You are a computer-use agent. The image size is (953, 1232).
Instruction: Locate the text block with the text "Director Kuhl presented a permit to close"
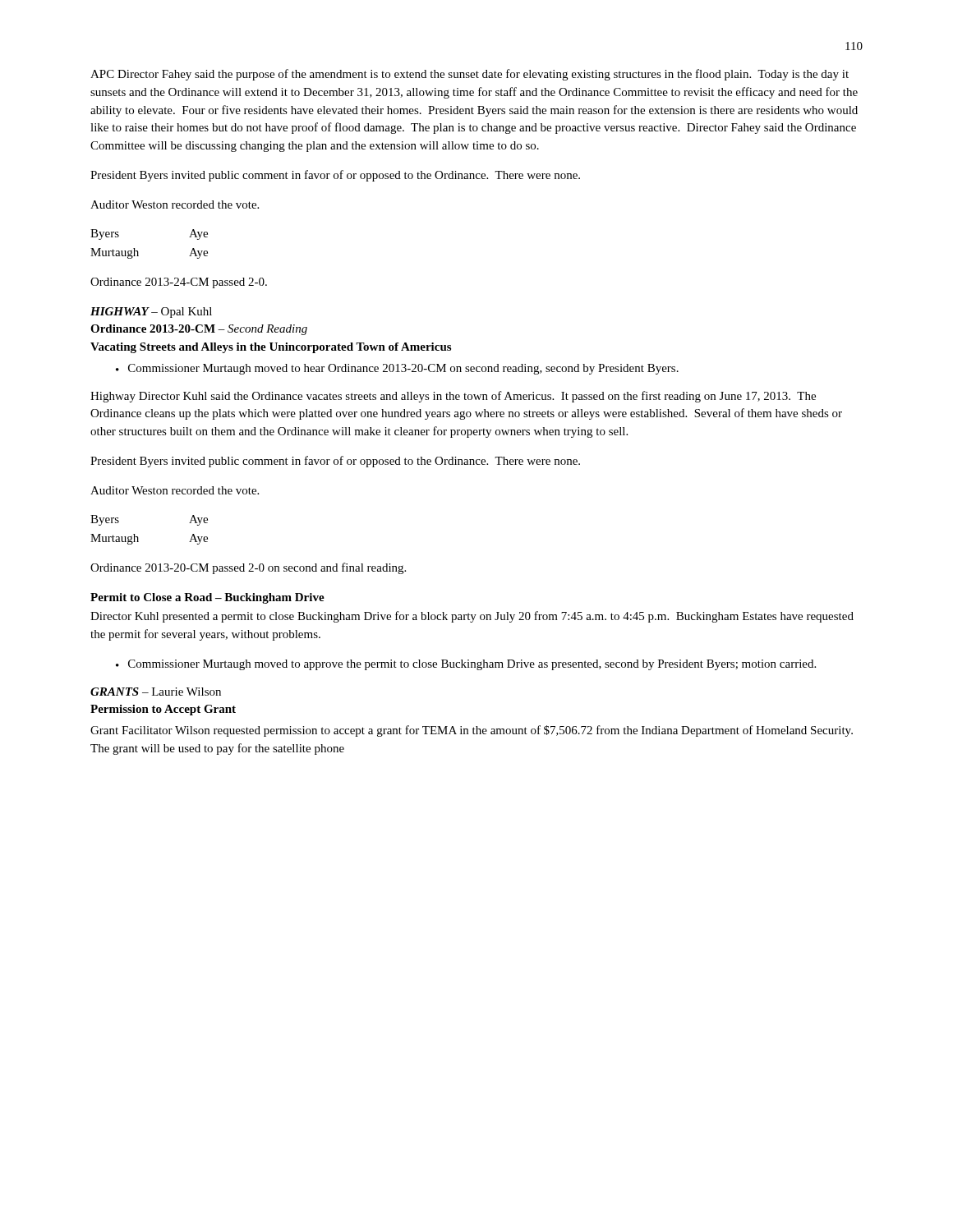tap(472, 625)
